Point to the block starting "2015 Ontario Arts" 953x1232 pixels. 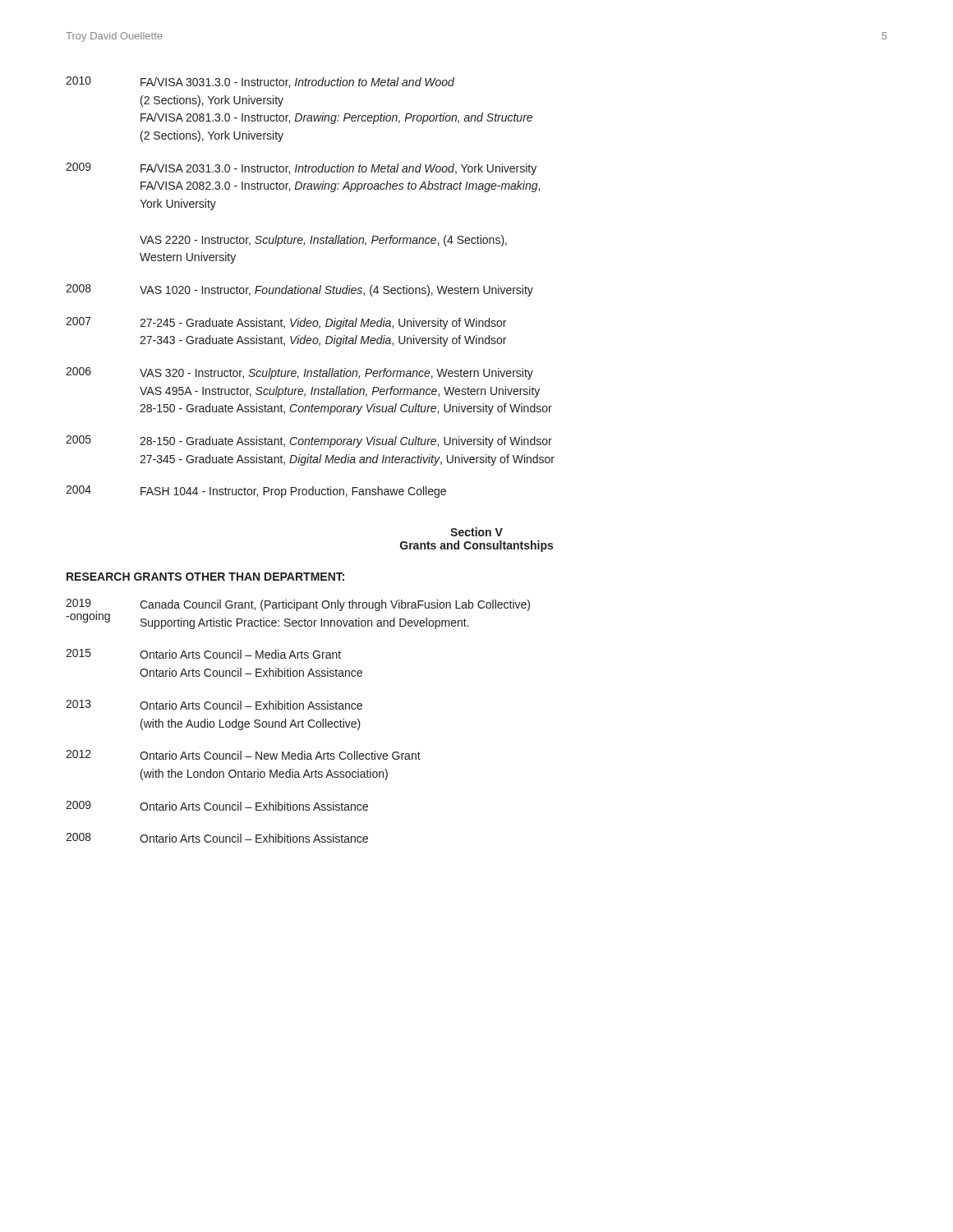[x=203, y=654]
